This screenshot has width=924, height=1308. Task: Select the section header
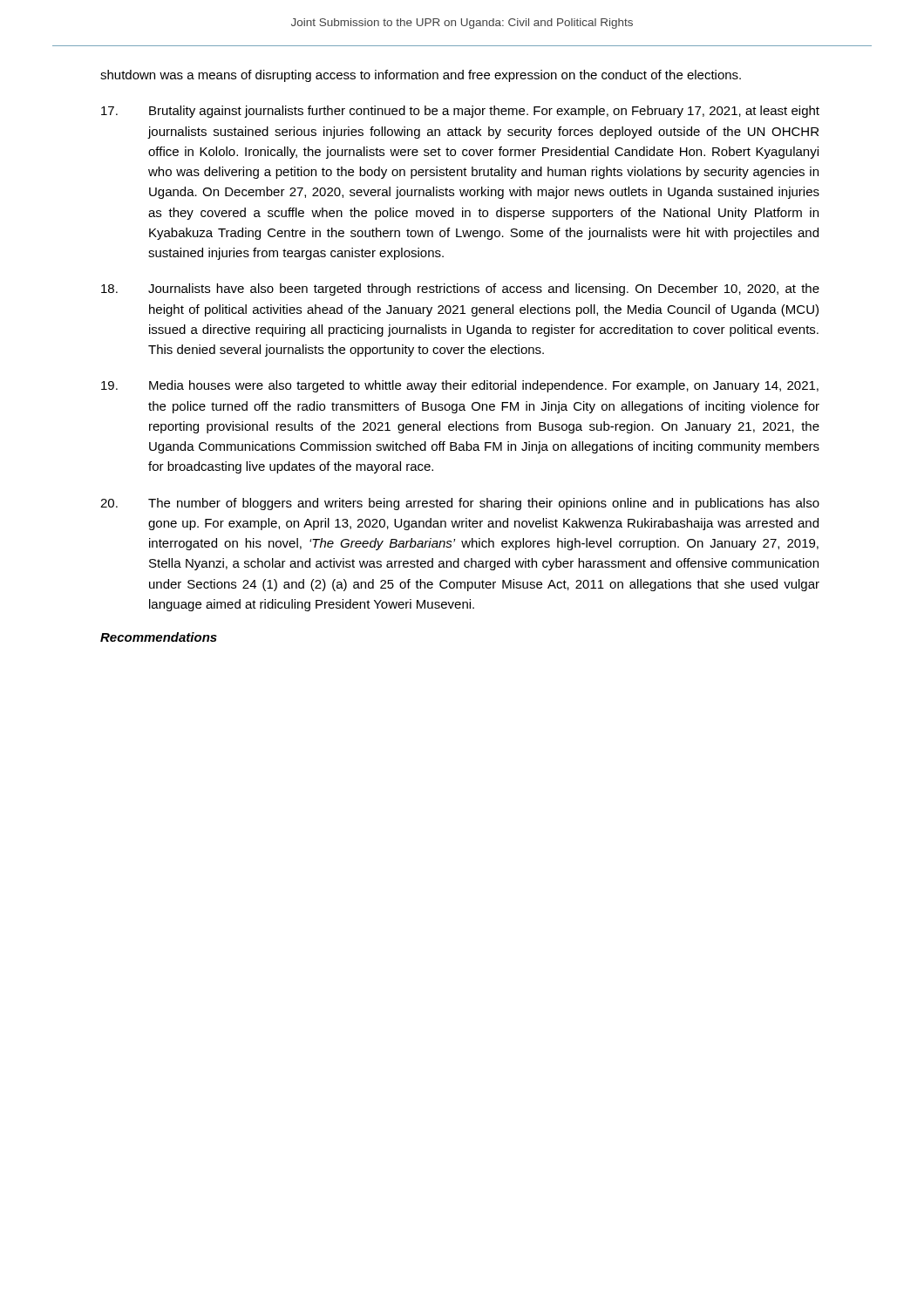159,637
